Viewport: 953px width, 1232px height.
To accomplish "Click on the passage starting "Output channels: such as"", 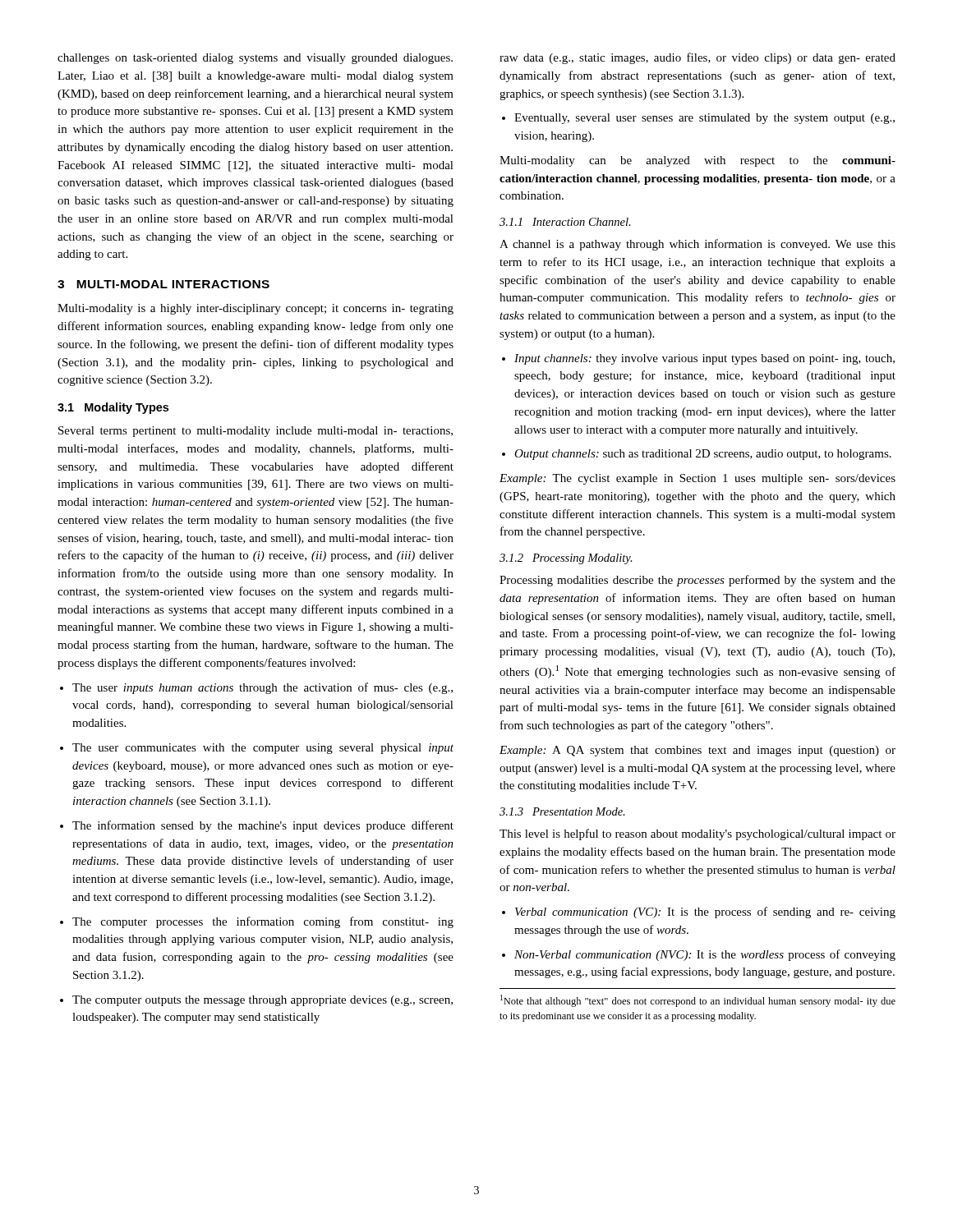I will (x=698, y=454).
